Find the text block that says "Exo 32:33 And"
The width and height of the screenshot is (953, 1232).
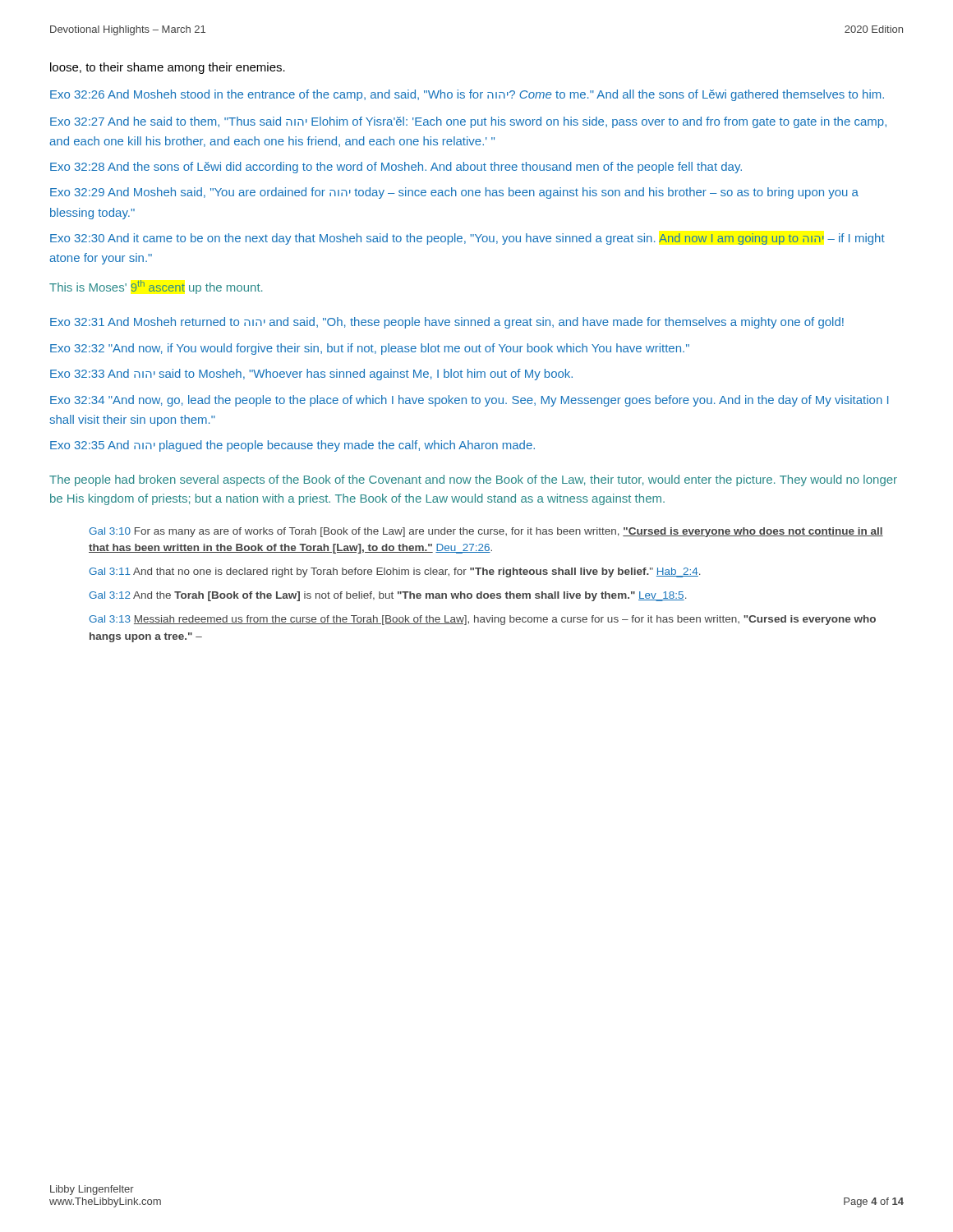click(312, 373)
